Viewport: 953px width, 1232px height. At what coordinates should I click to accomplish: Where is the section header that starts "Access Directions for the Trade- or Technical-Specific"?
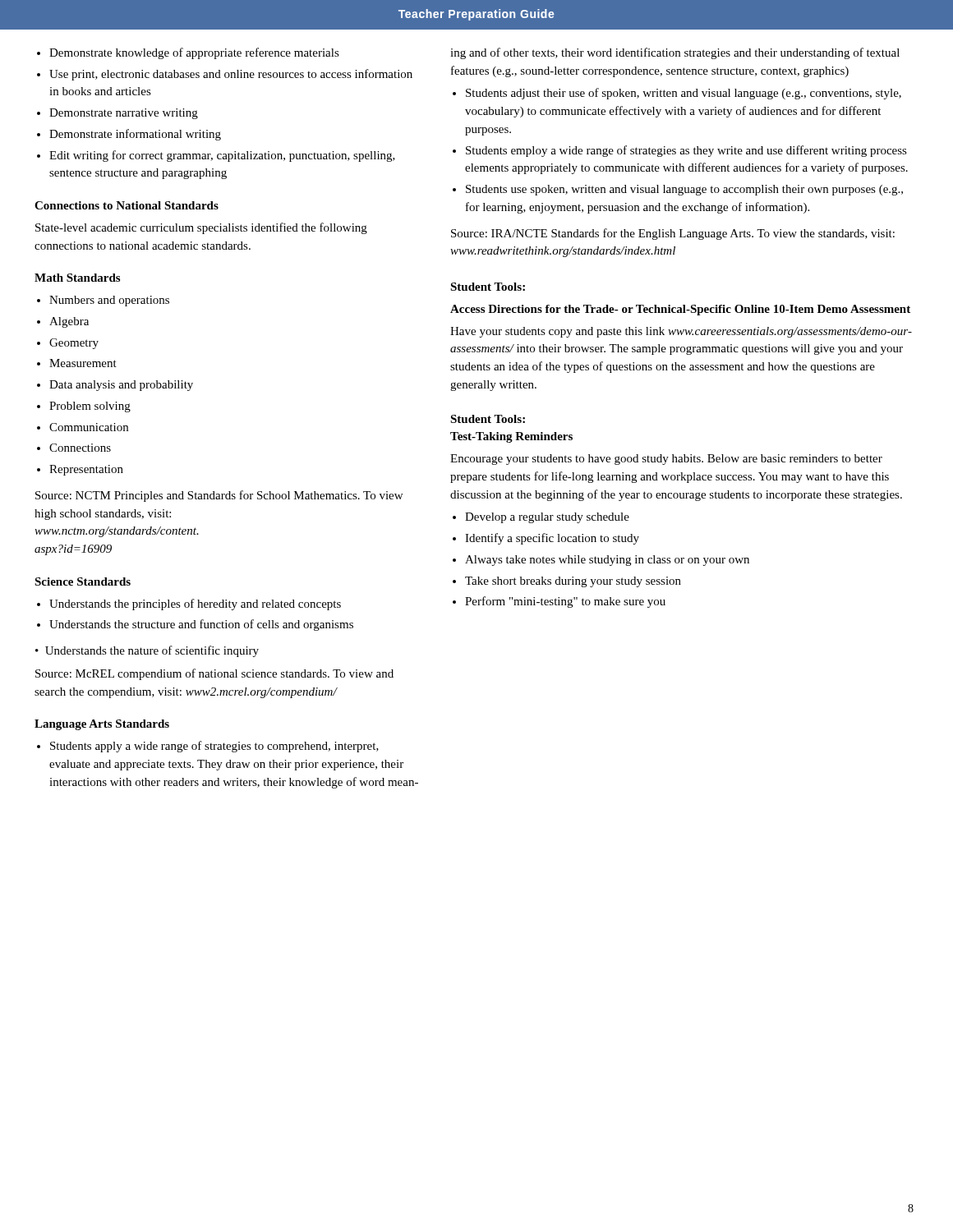tap(680, 309)
